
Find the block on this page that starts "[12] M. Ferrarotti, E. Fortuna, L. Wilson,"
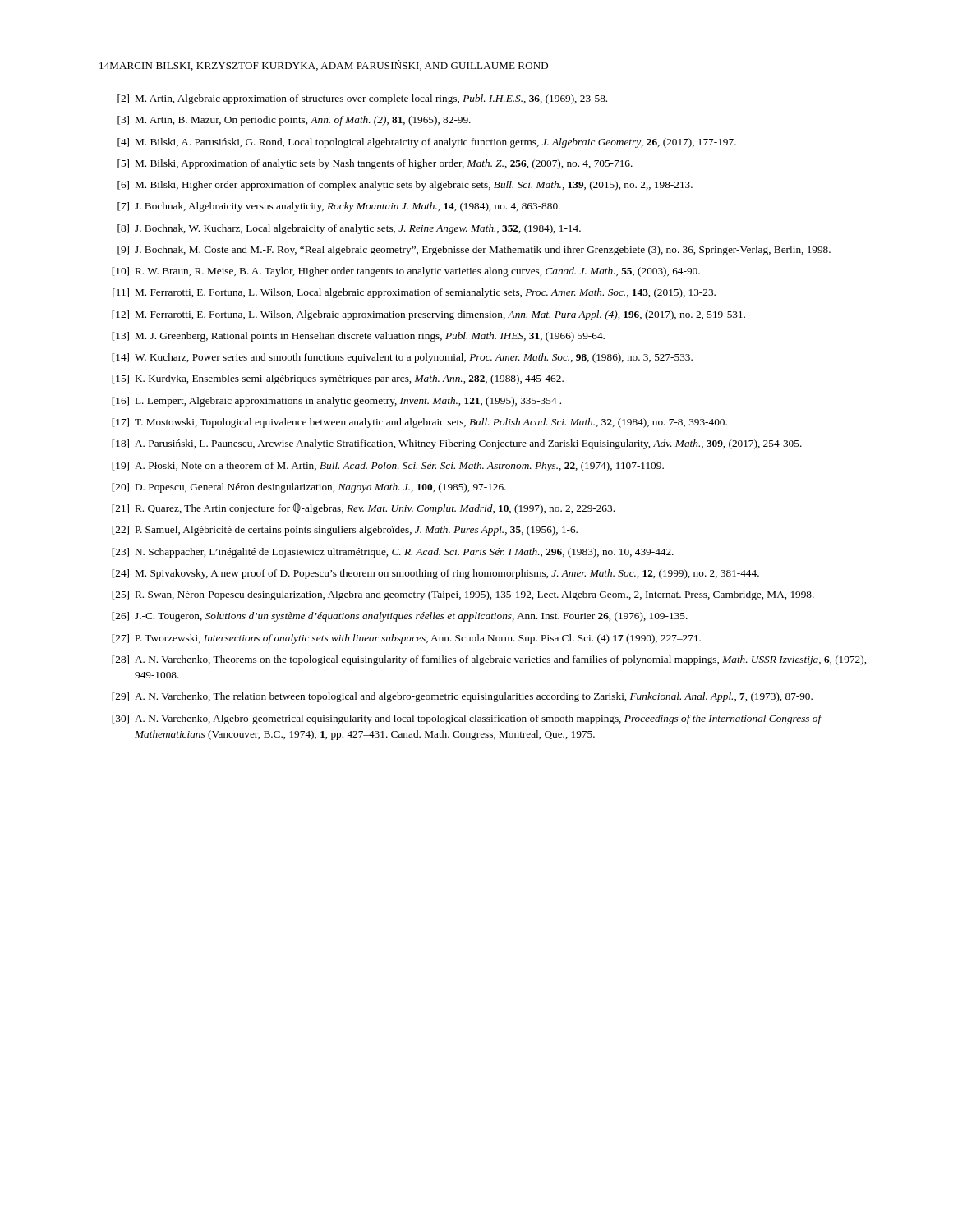pyautogui.click(x=485, y=314)
